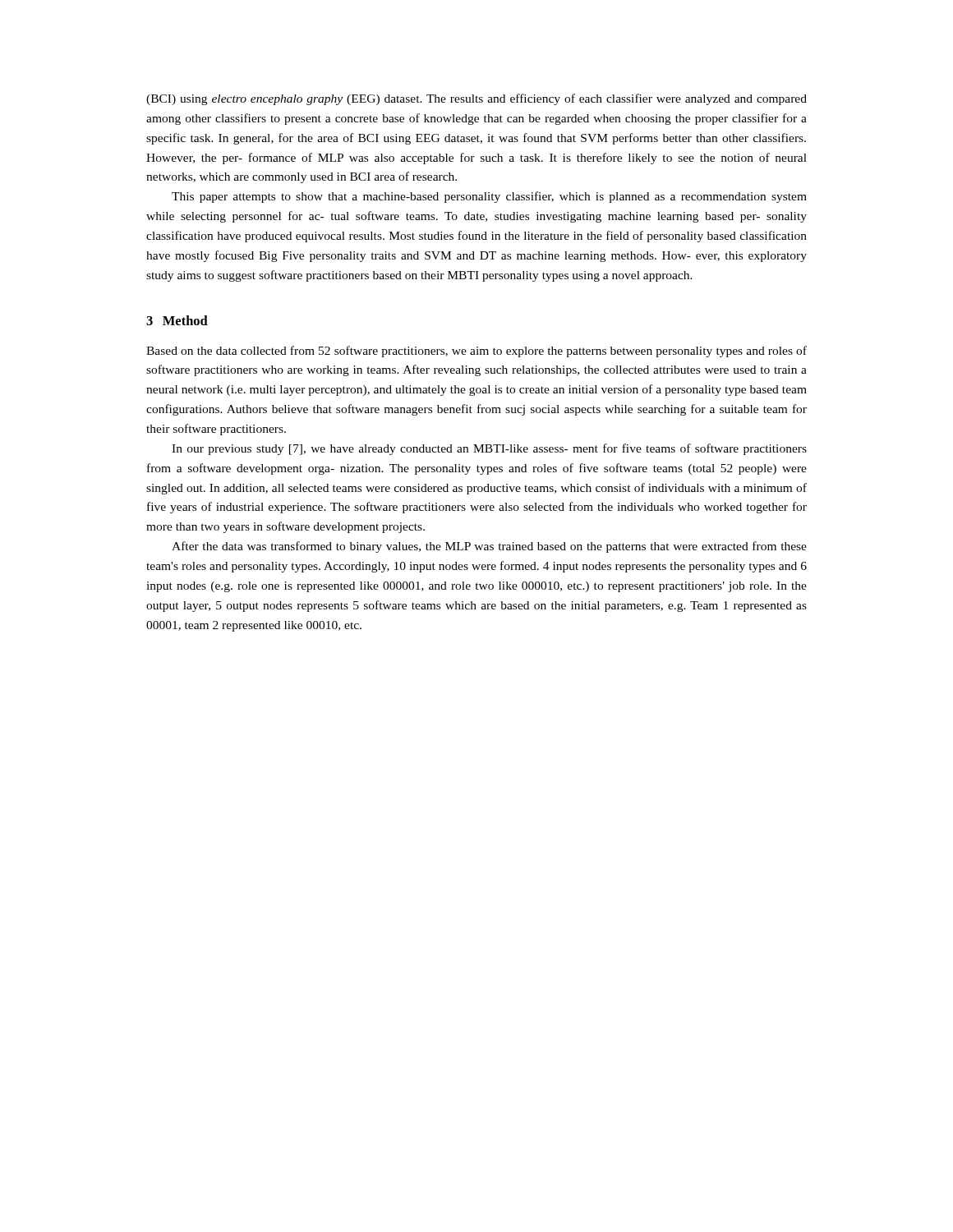953x1232 pixels.
Task: Select the section header
Action: 177,320
